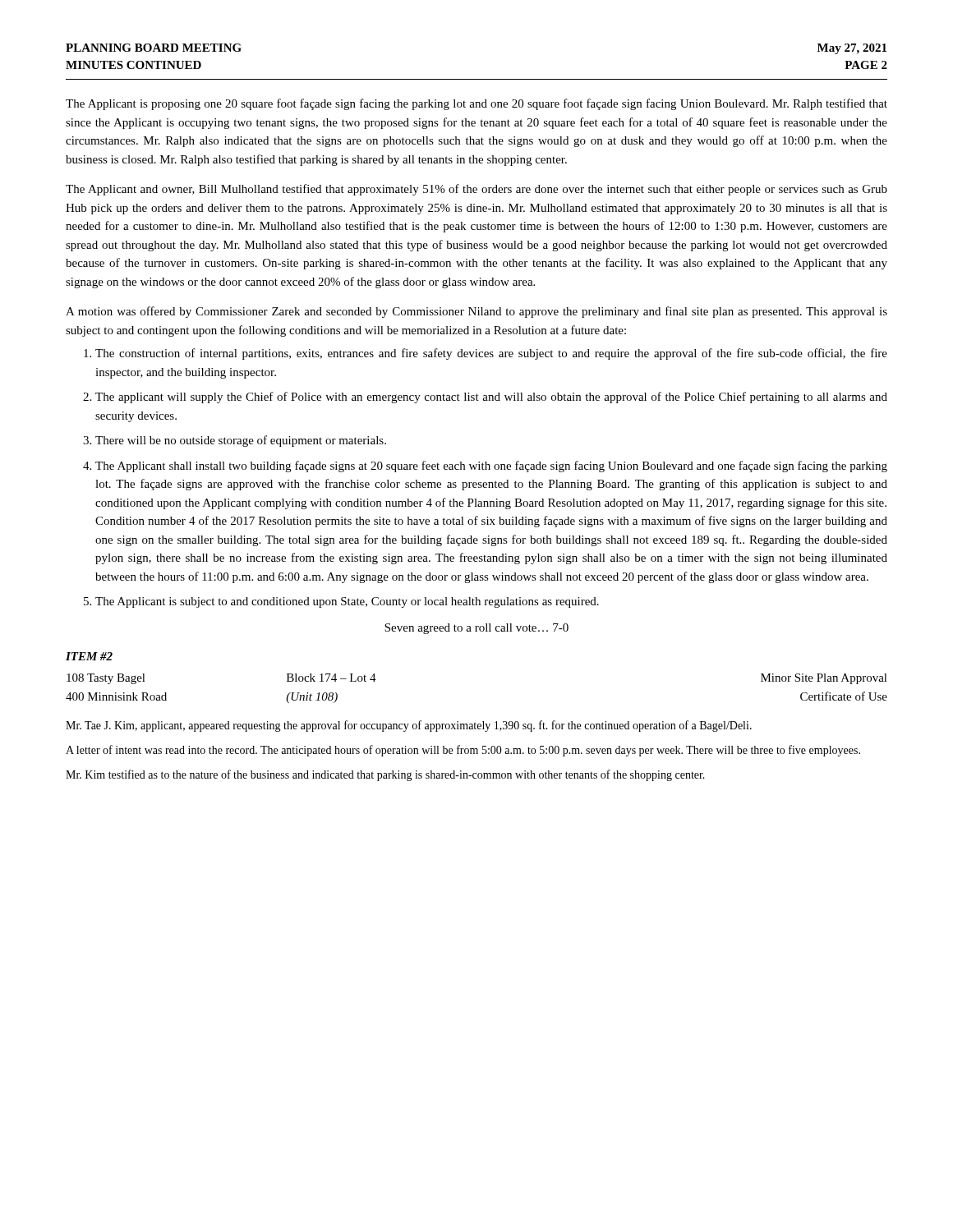Viewport: 953px width, 1232px height.
Task: Find the region starting "The Applicant shall"
Action: [x=491, y=521]
